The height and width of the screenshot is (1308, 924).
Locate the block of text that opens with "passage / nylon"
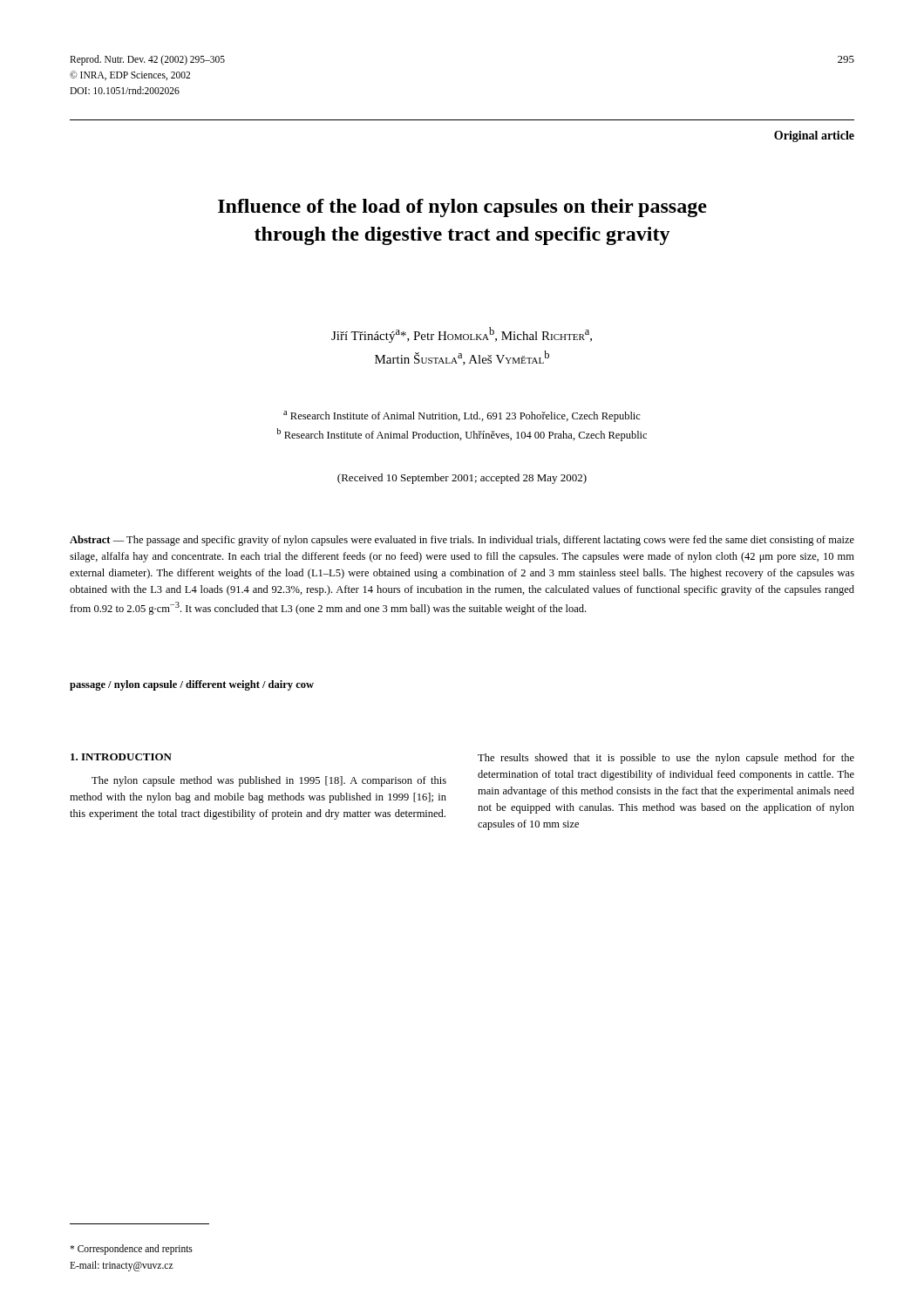(x=192, y=685)
